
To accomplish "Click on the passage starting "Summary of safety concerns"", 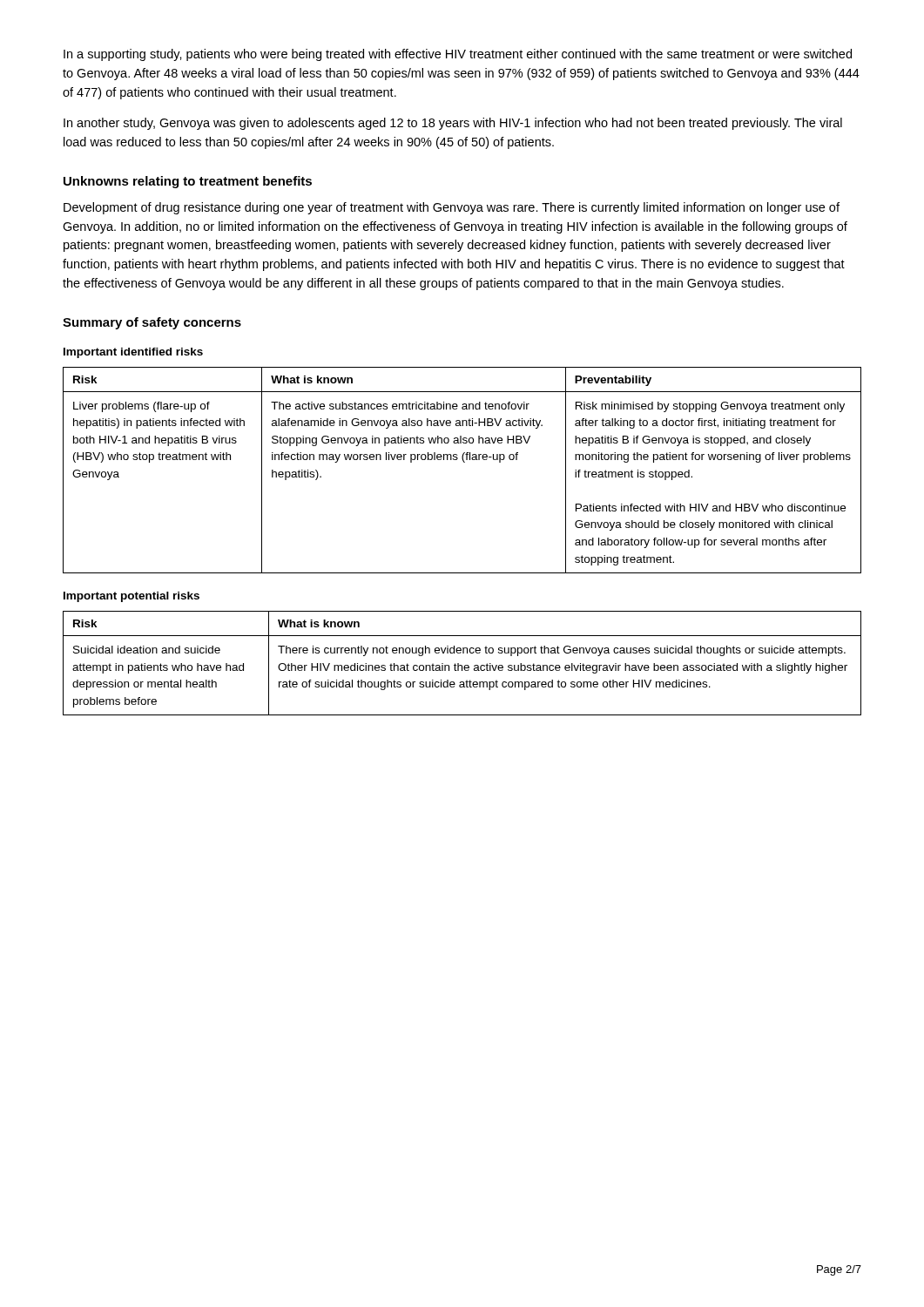I will (152, 322).
